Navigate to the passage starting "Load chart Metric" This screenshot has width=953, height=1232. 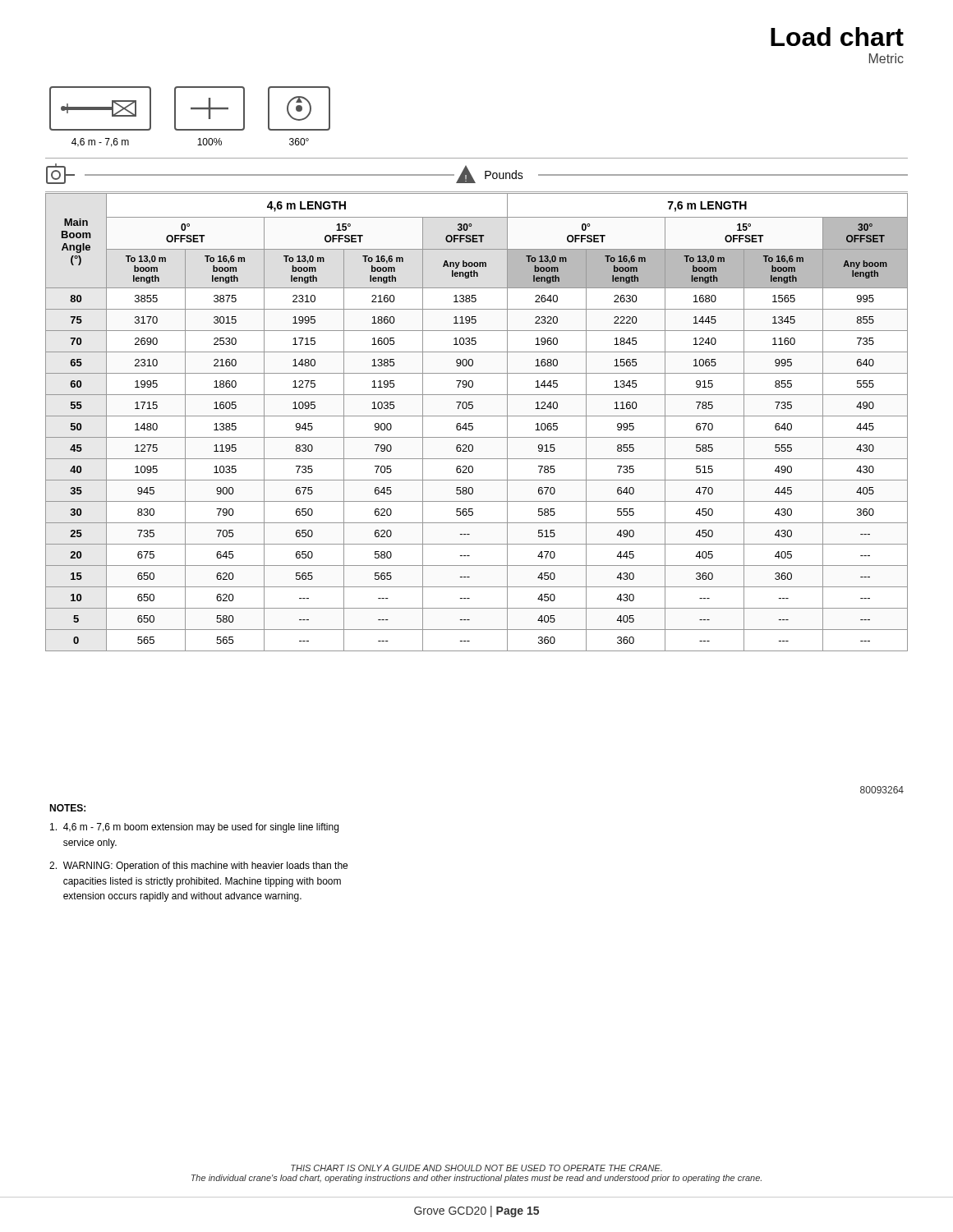(837, 45)
